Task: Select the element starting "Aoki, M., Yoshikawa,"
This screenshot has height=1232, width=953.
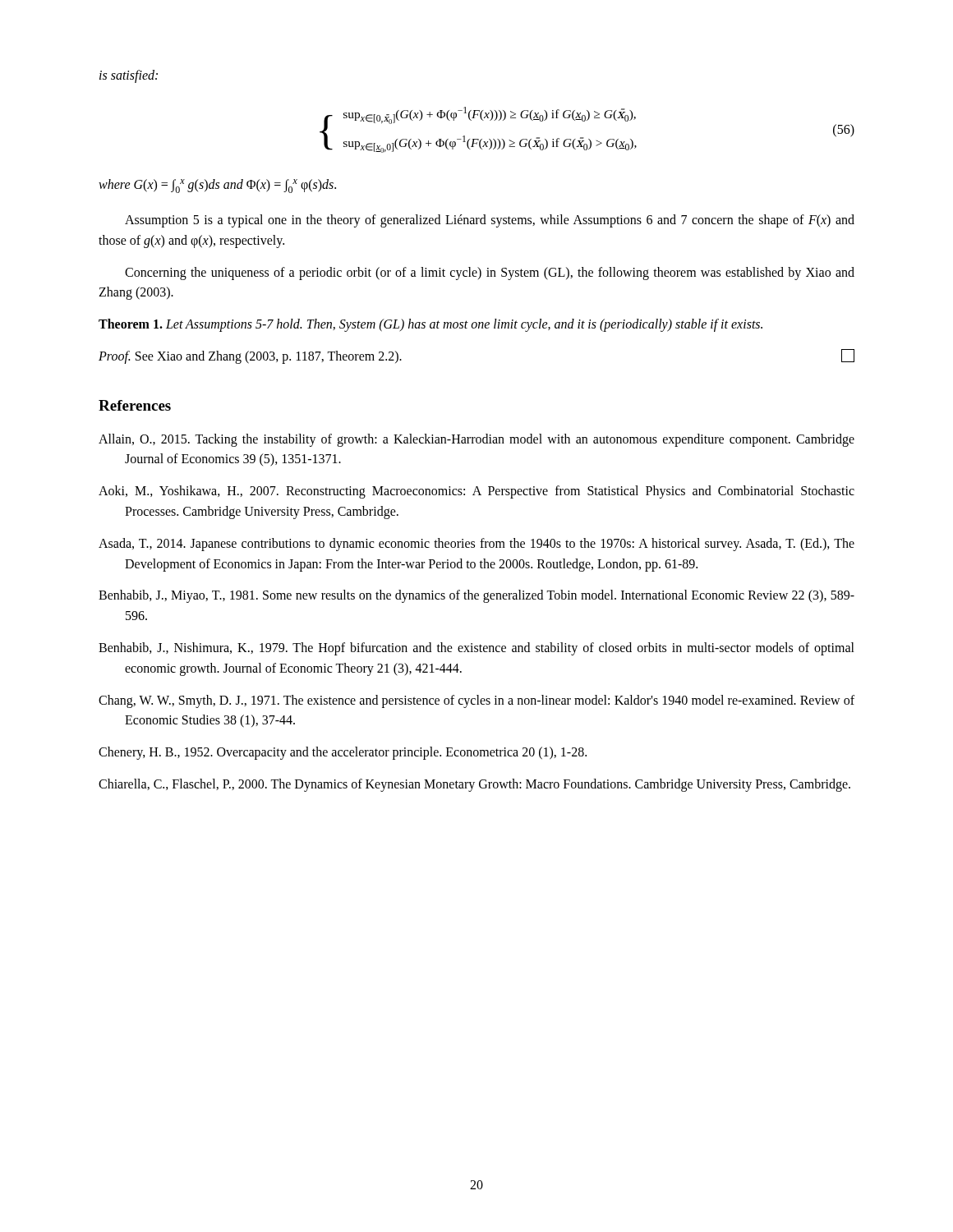Action: click(x=476, y=501)
